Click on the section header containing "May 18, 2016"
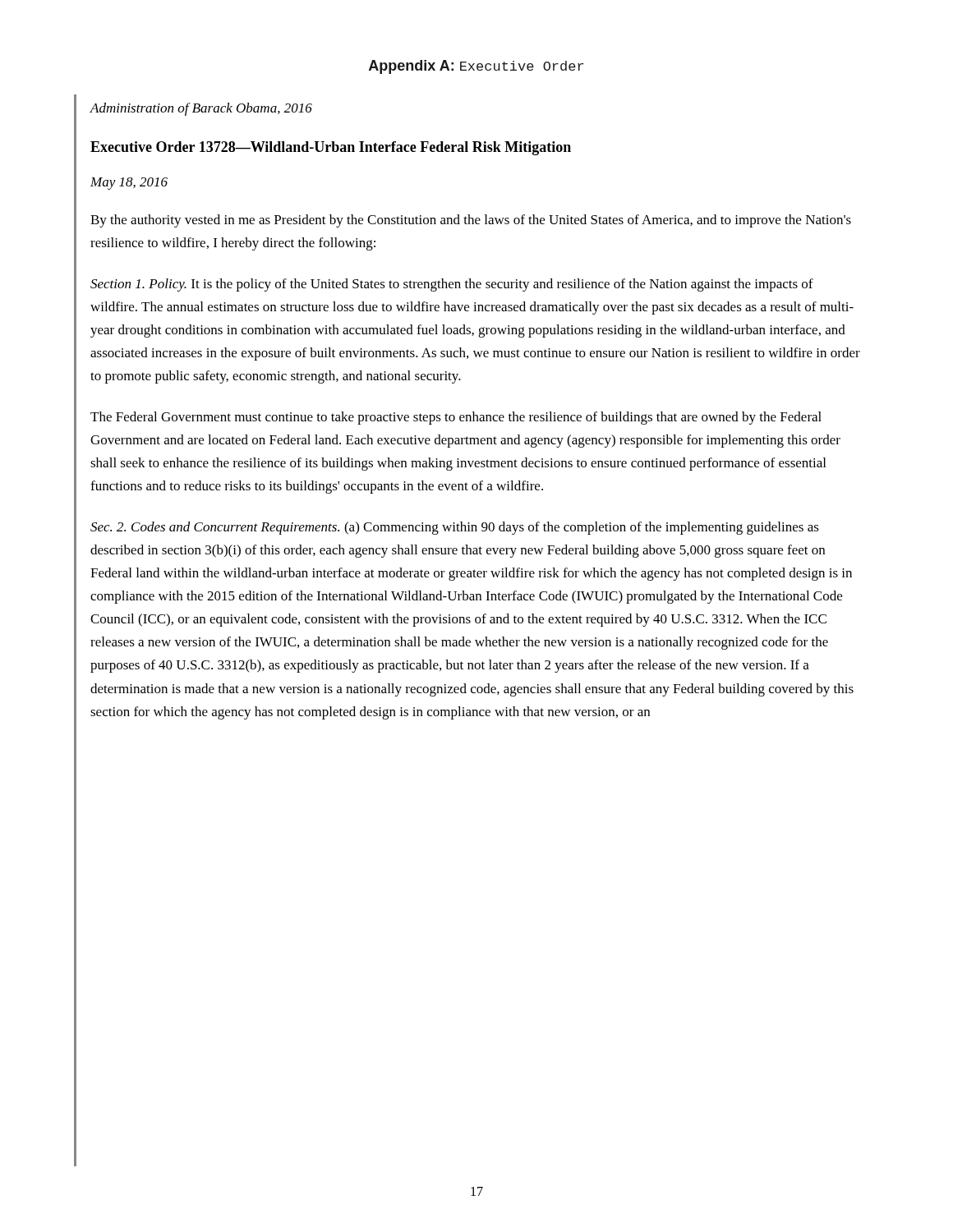 129,182
